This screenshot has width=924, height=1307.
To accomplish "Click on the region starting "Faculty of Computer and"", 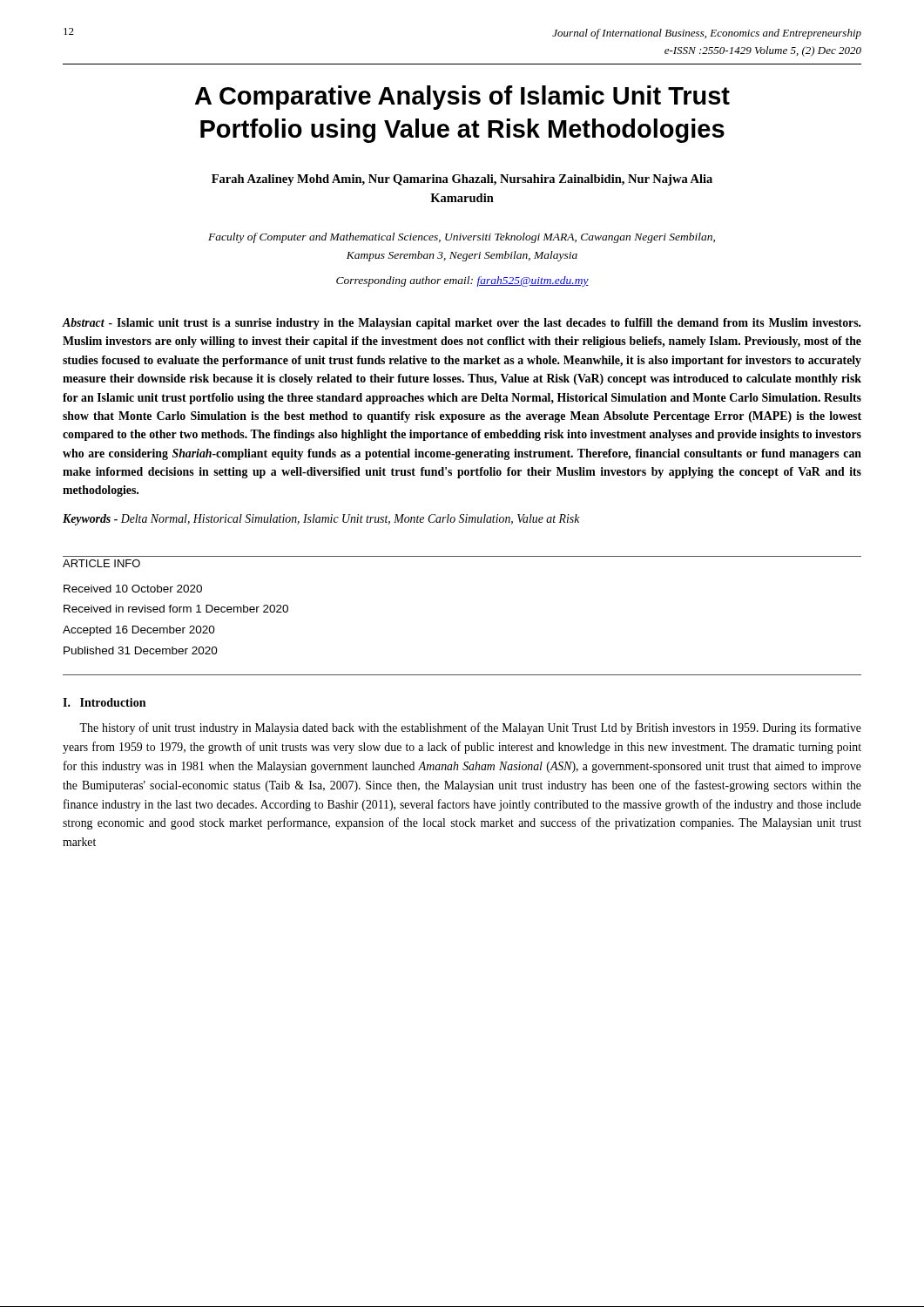I will tap(462, 246).
